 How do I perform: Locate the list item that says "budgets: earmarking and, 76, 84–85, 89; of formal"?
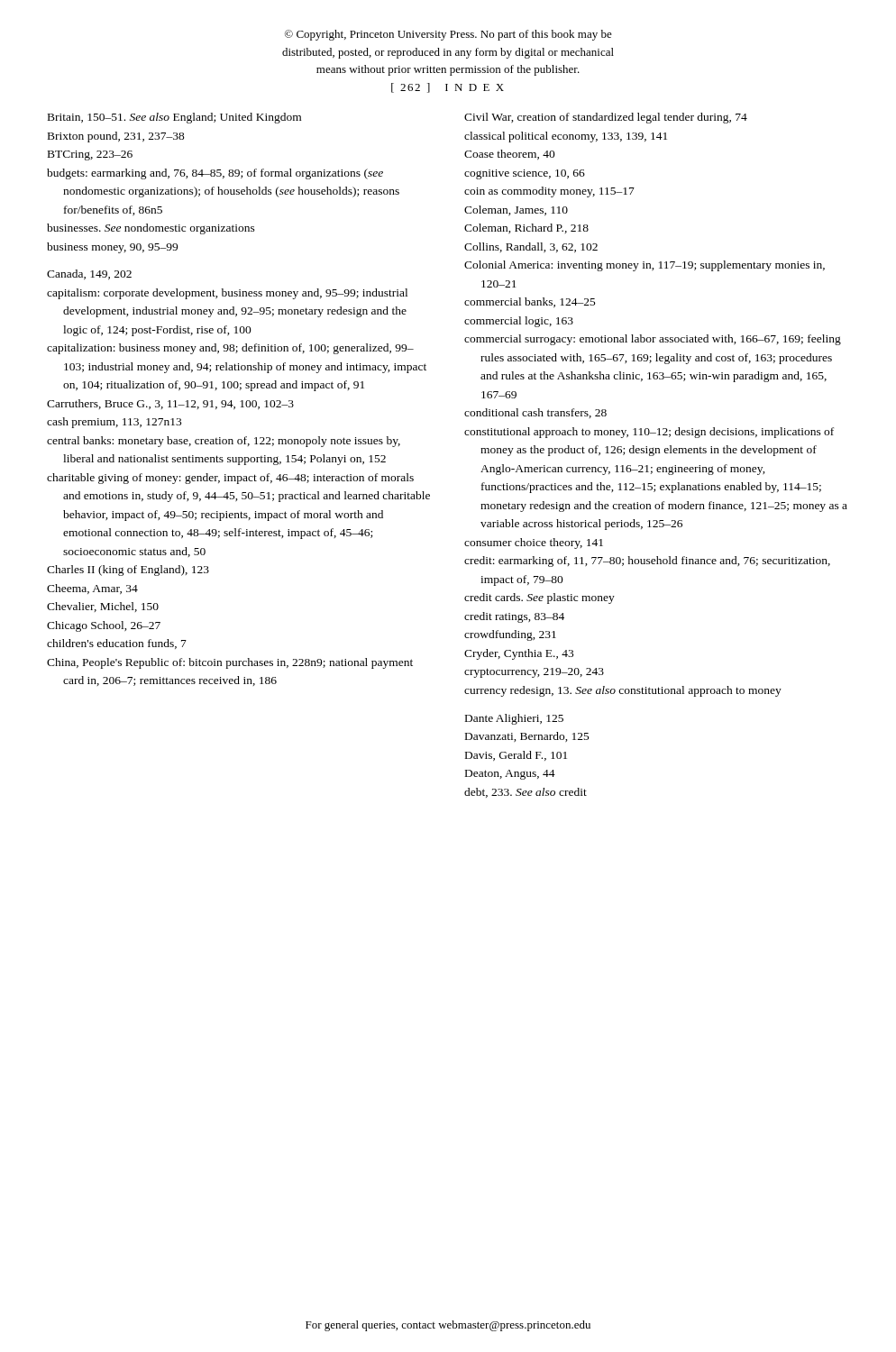223,191
